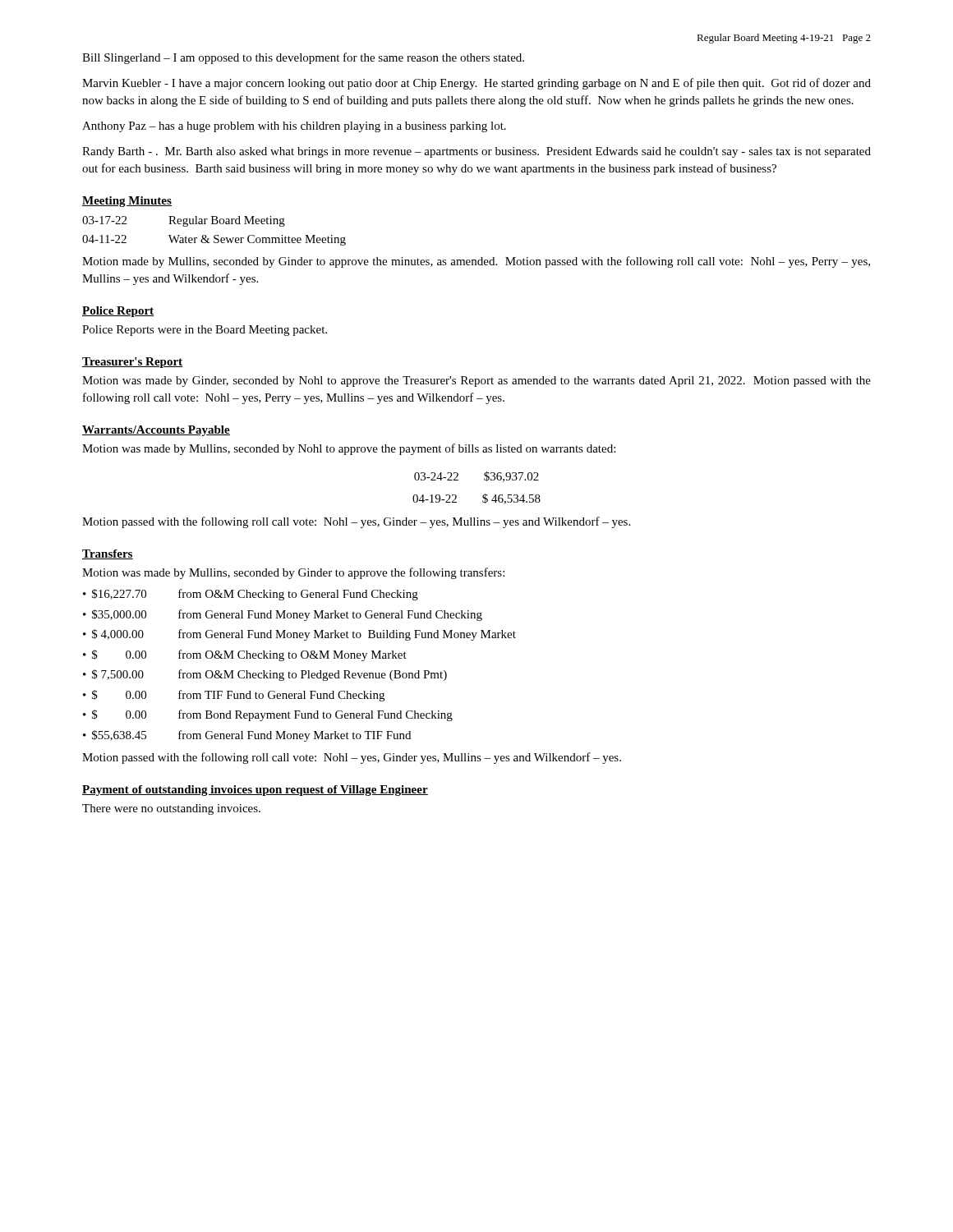
Task: Navigate to the block starting "Motion was made by Ginder,"
Action: (x=476, y=389)
